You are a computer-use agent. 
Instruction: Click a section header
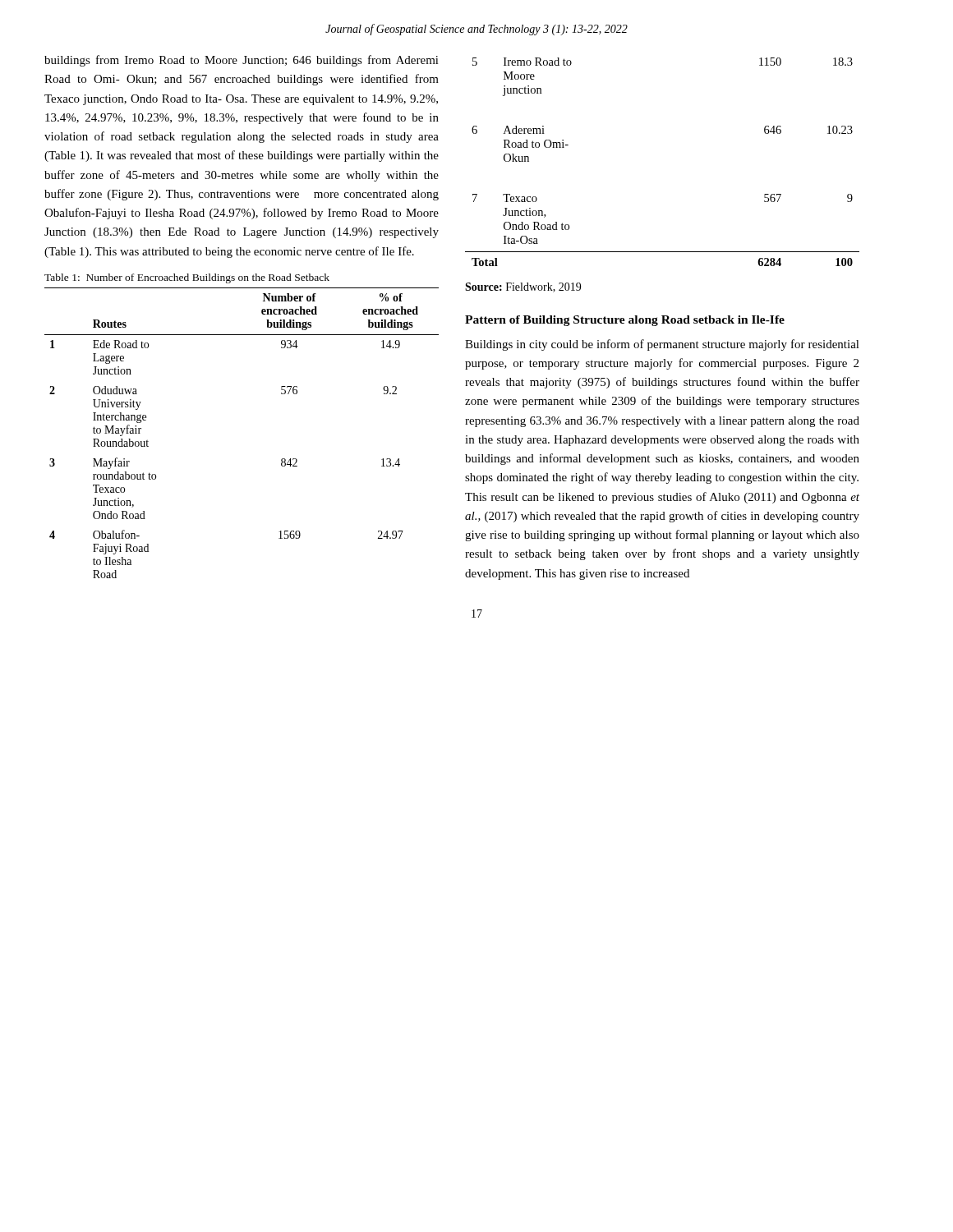click(625, 319)
